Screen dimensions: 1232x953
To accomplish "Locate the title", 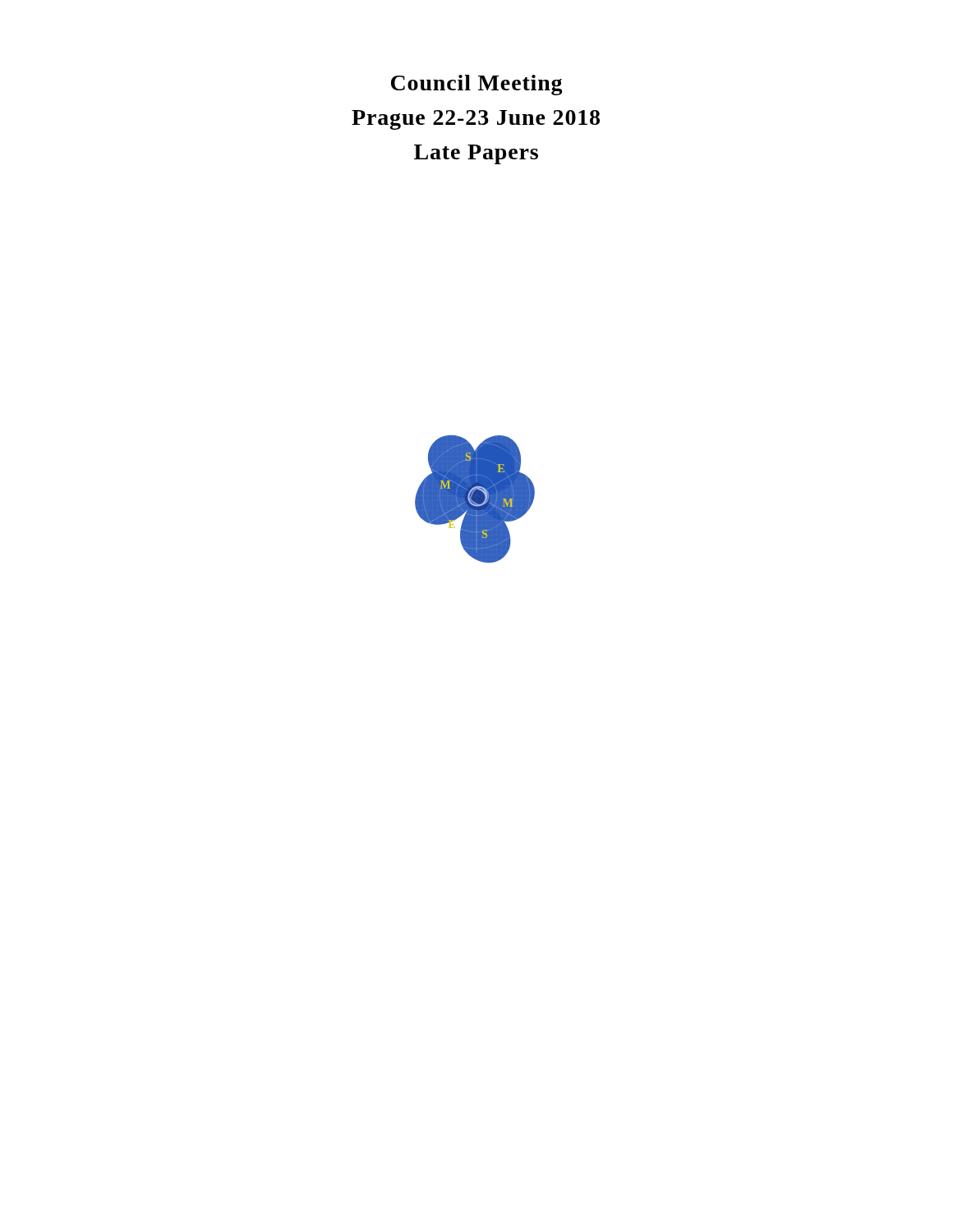I will [476, 117].
